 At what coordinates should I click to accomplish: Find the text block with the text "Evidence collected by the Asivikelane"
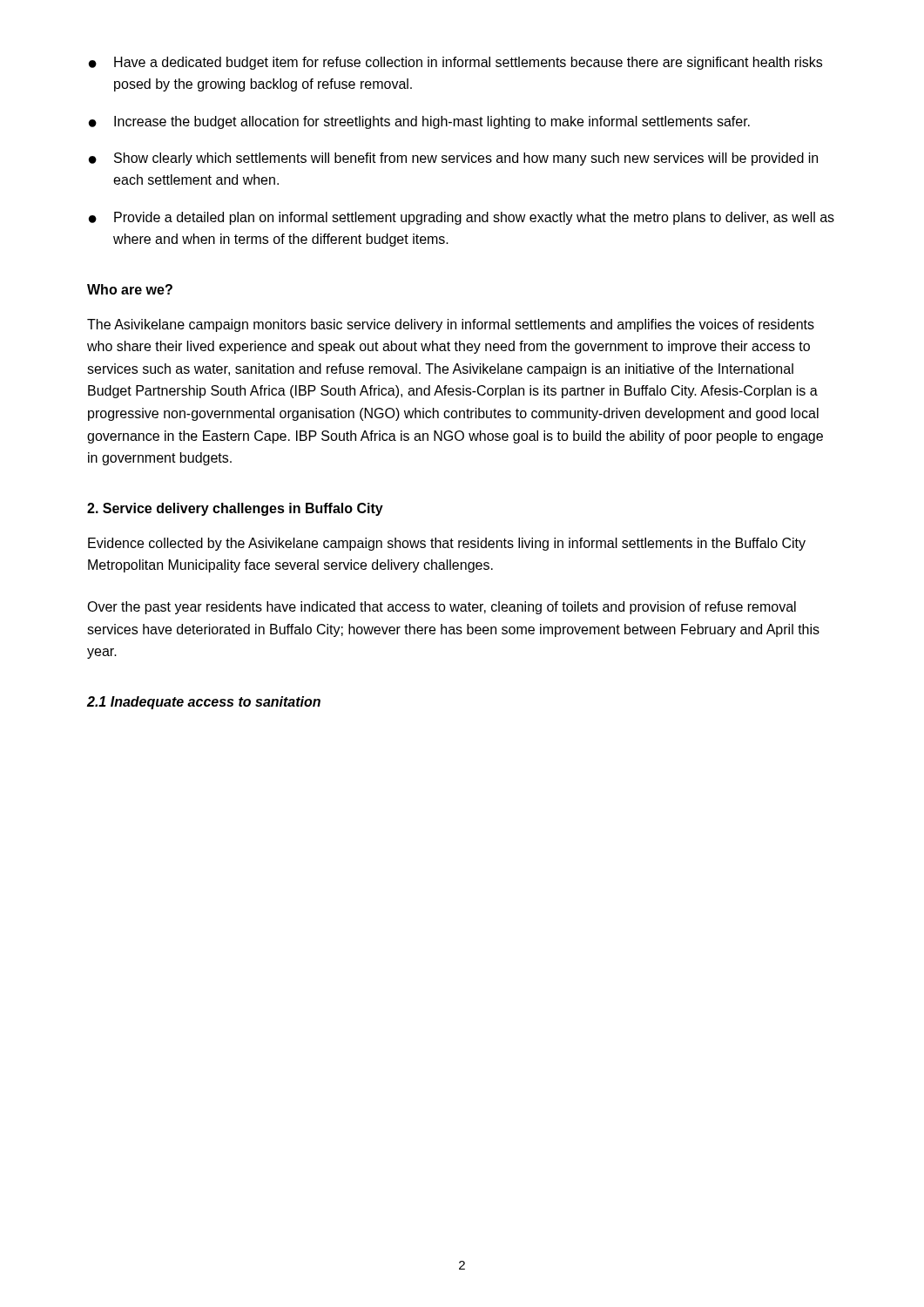click(446, 554)
